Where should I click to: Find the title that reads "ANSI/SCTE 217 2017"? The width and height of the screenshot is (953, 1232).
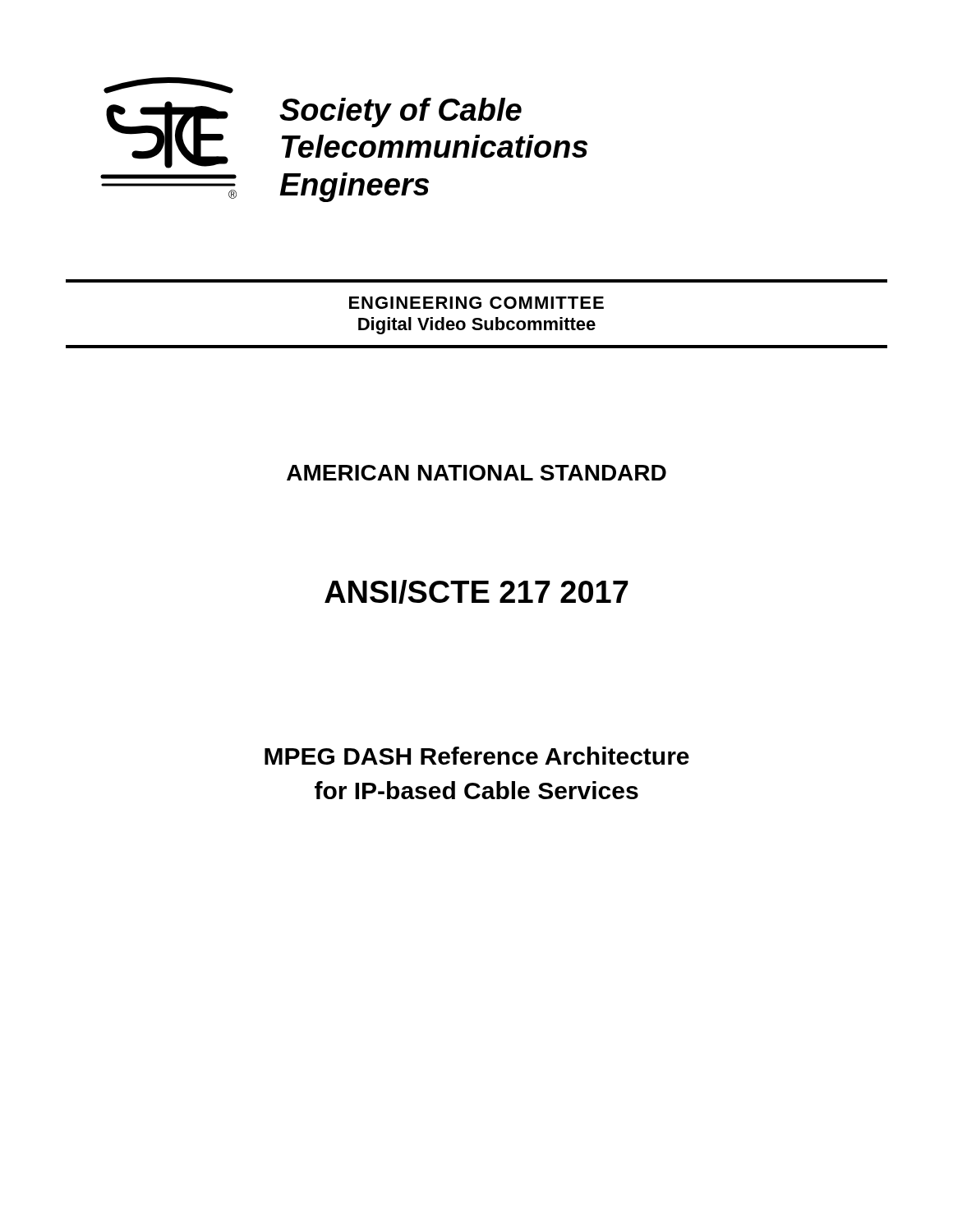(x=476, y=592)
